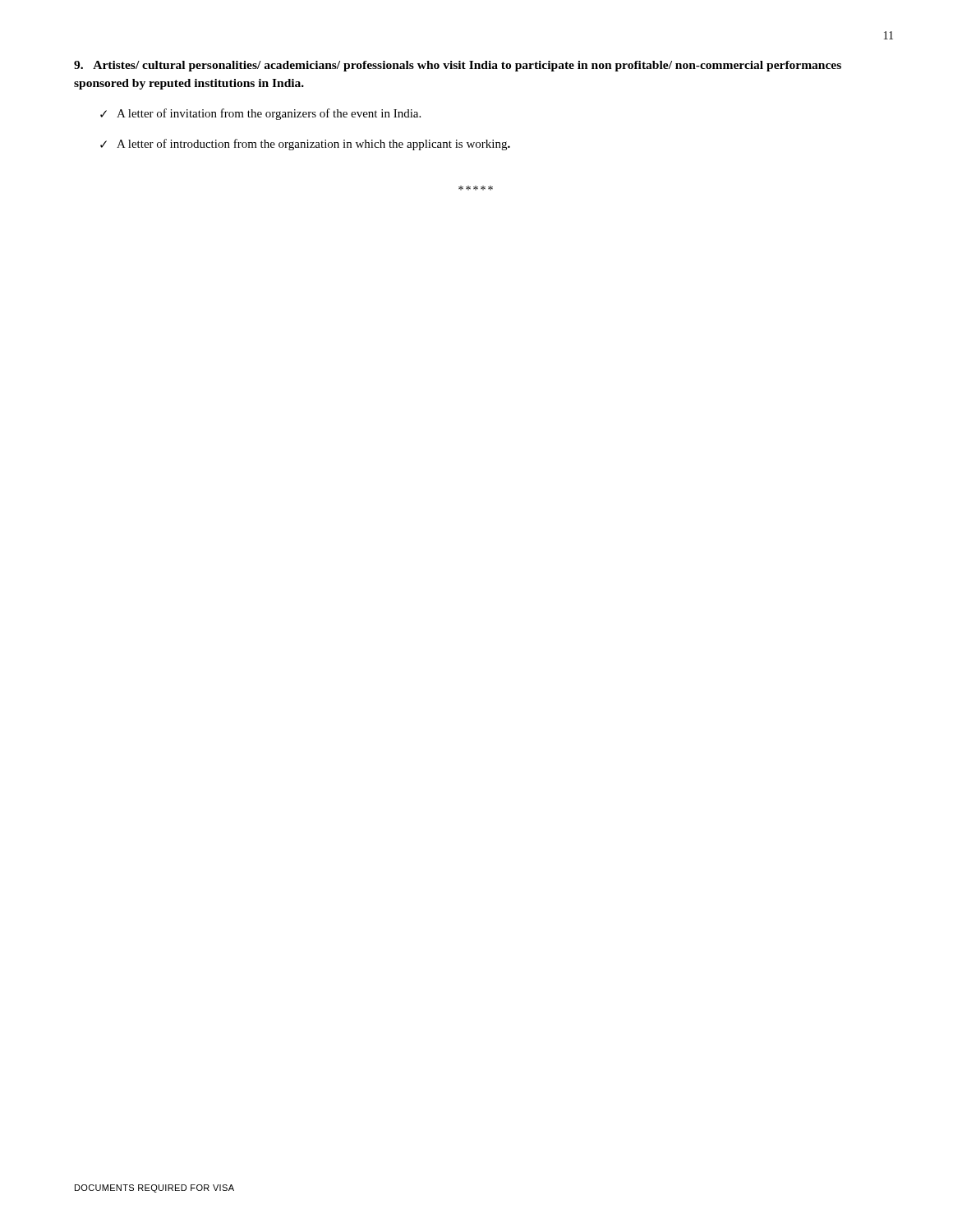
Task: Click on the list item containing "✓ A letter of invitation from the"
Action: pos(260,114)
